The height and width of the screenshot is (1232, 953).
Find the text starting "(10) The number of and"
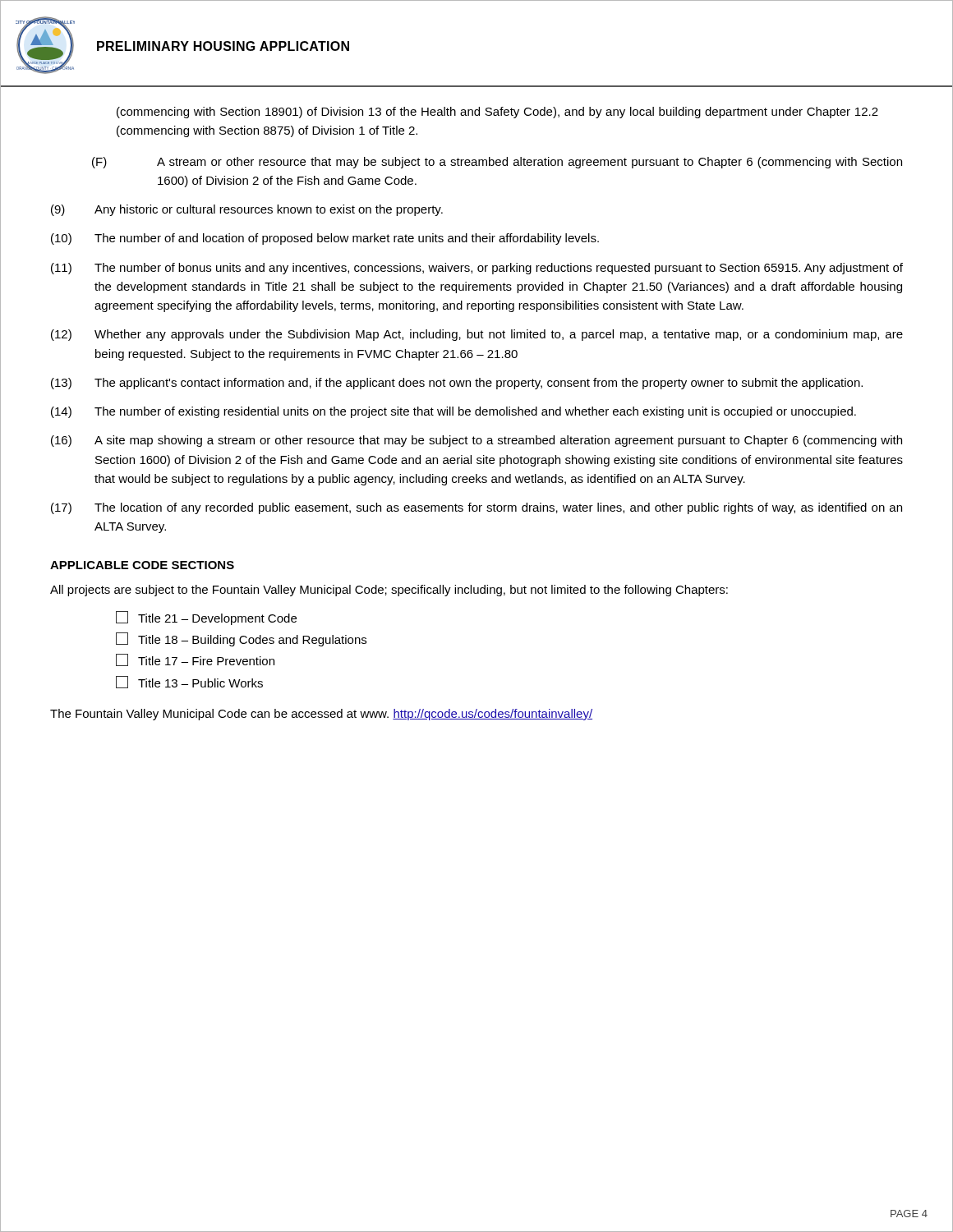tap(476, 238)
